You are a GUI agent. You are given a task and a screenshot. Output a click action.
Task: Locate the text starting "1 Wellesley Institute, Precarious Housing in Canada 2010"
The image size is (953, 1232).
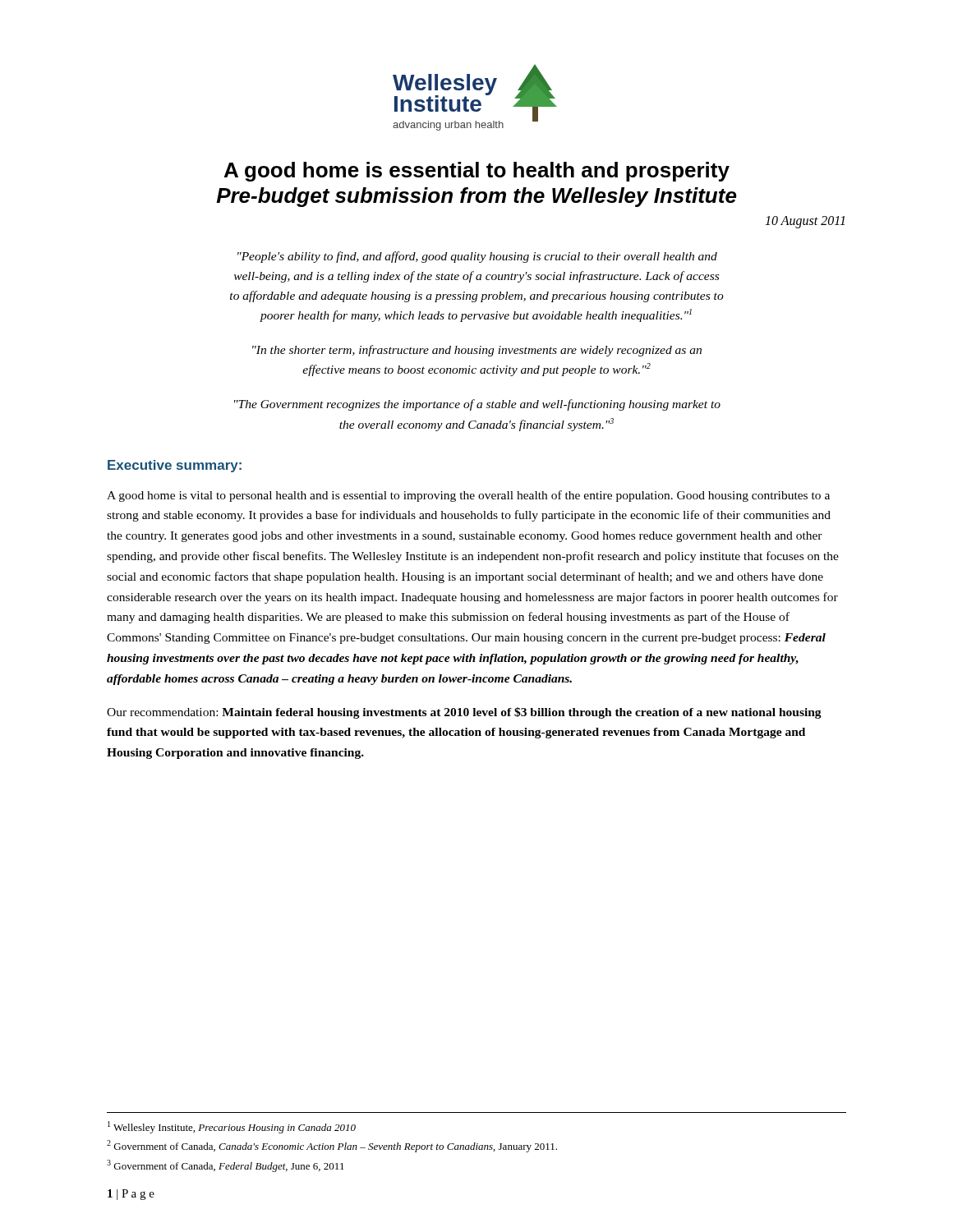click(231, 1126)
